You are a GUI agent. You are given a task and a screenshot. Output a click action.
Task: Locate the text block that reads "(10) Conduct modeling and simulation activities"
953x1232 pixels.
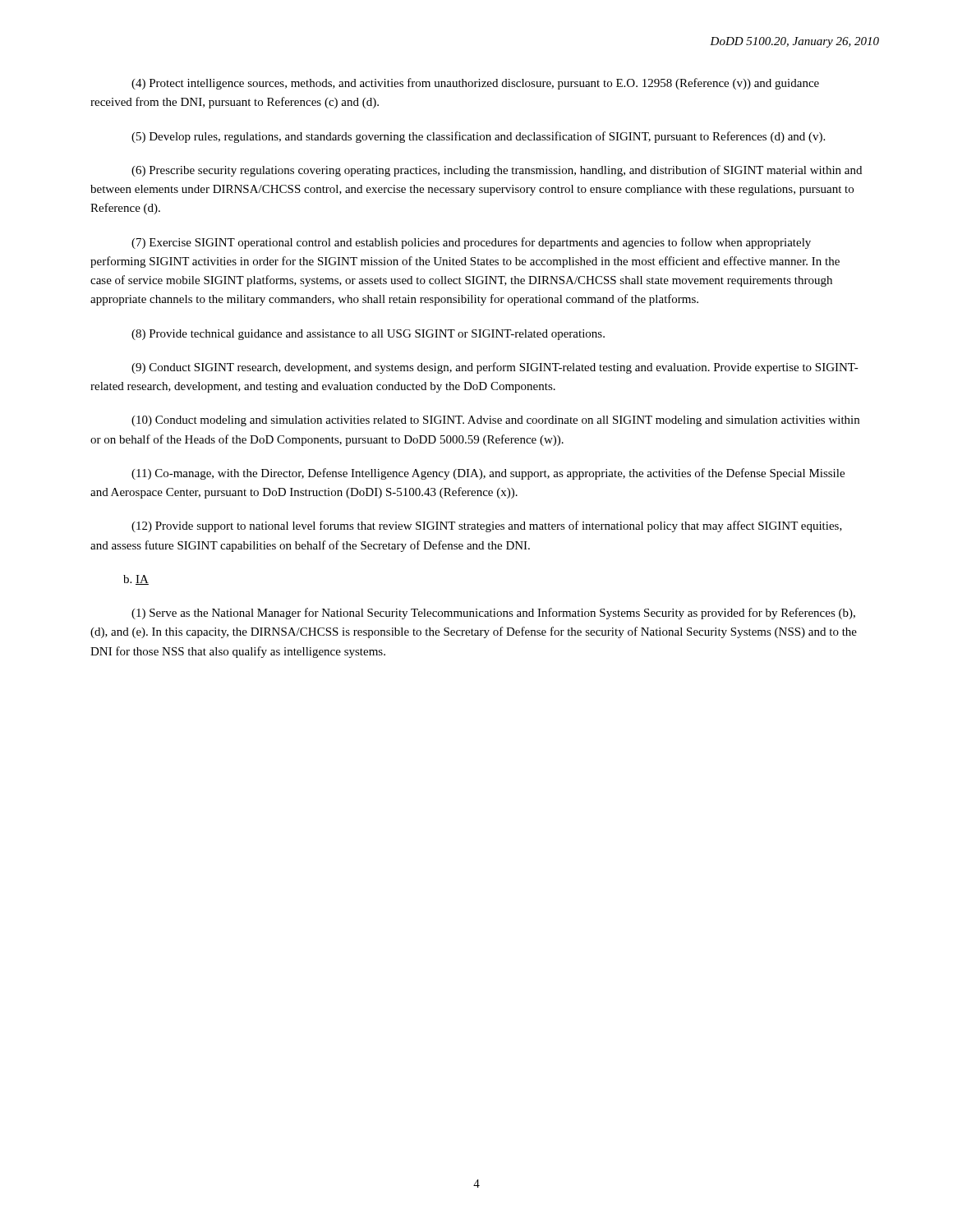coord(475,429)
